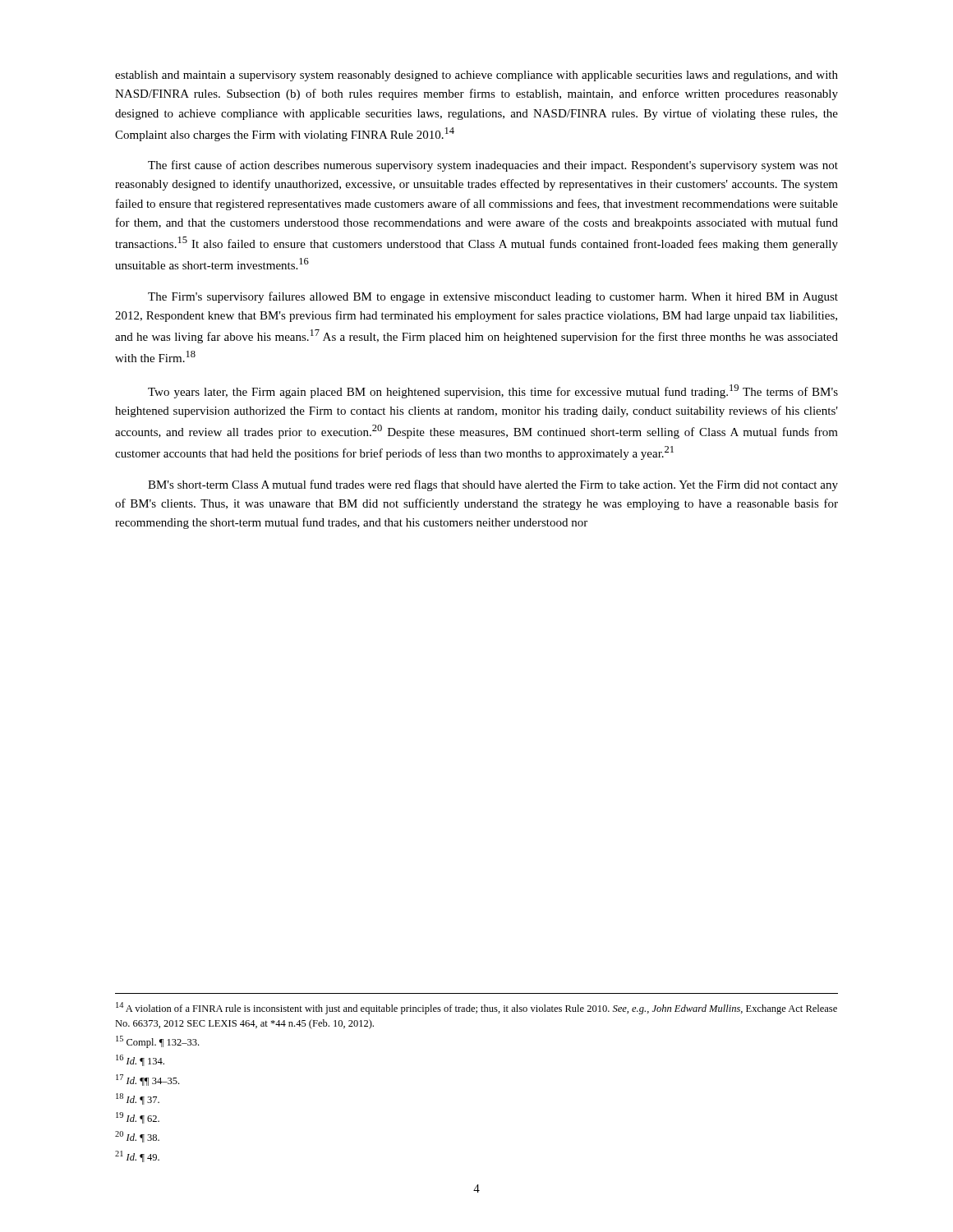The image size is (953, 1232).
Task: Locate the passage starting "17 Id. ¶¶ 34–35."
Action: (x=147, y=1079)
